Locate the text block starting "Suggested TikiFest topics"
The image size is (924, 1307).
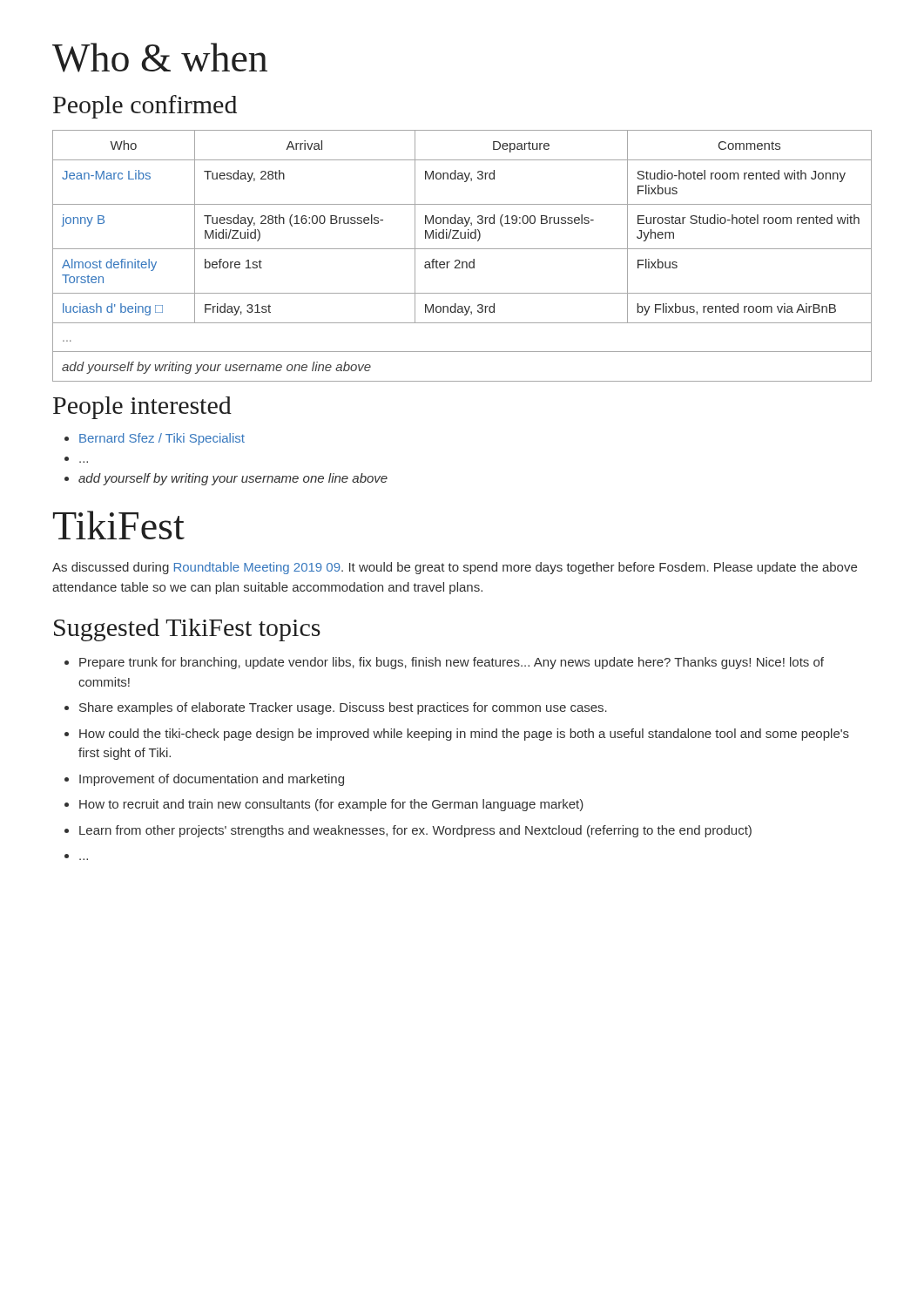[187, 630]
